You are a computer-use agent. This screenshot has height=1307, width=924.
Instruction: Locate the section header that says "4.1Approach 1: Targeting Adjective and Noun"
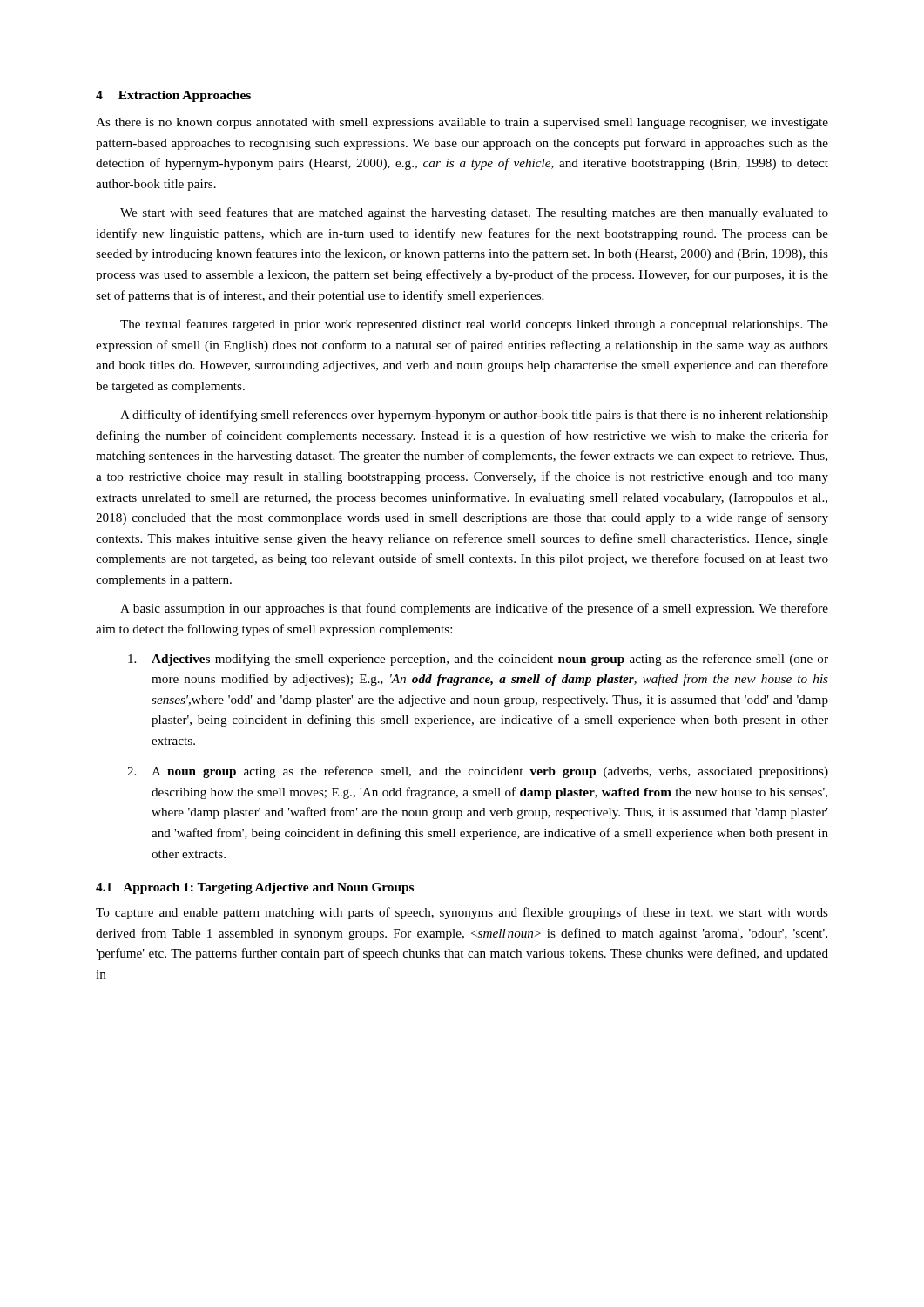point(255,887)
